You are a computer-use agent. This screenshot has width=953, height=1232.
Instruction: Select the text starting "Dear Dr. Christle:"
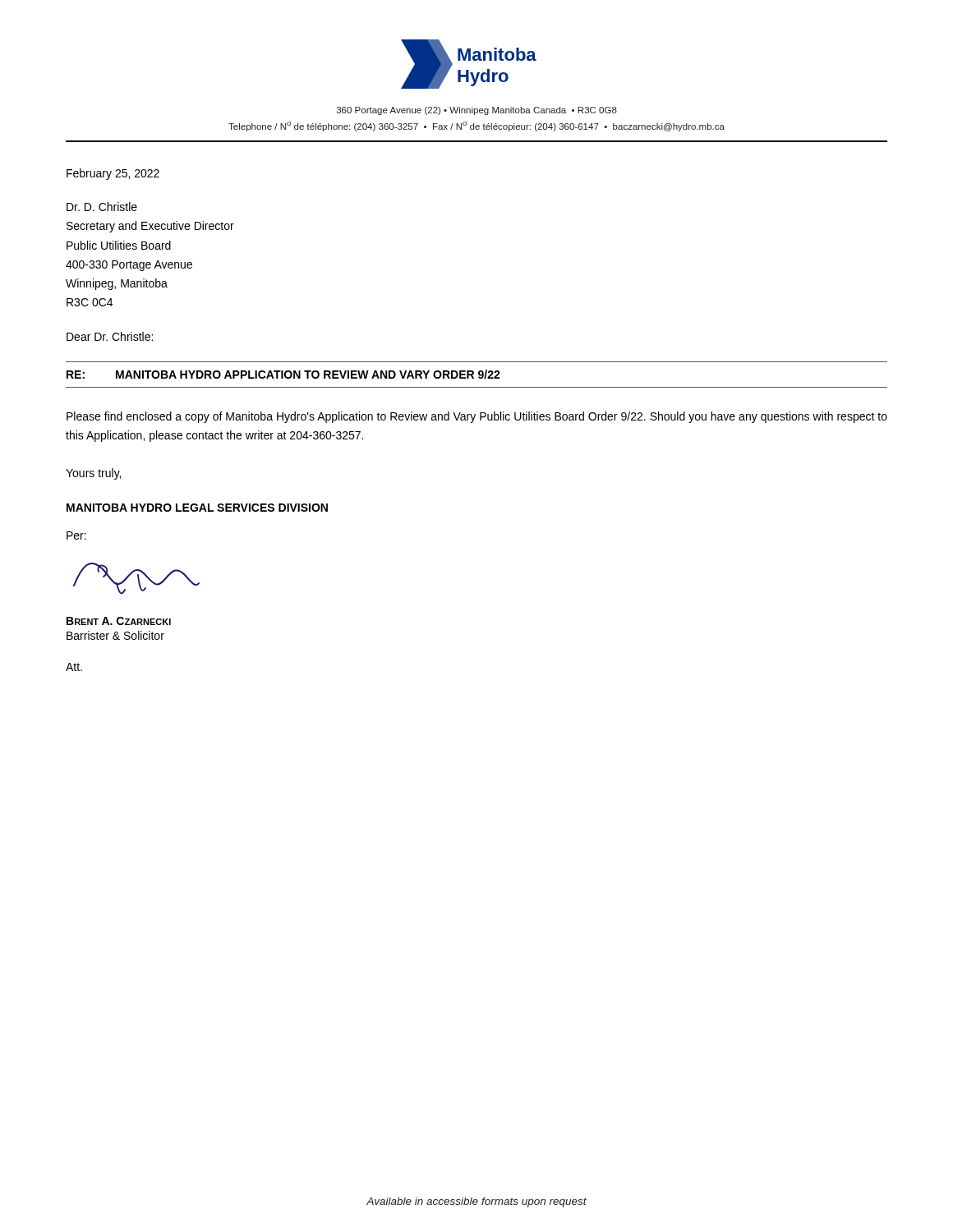(x=110, y=337)
